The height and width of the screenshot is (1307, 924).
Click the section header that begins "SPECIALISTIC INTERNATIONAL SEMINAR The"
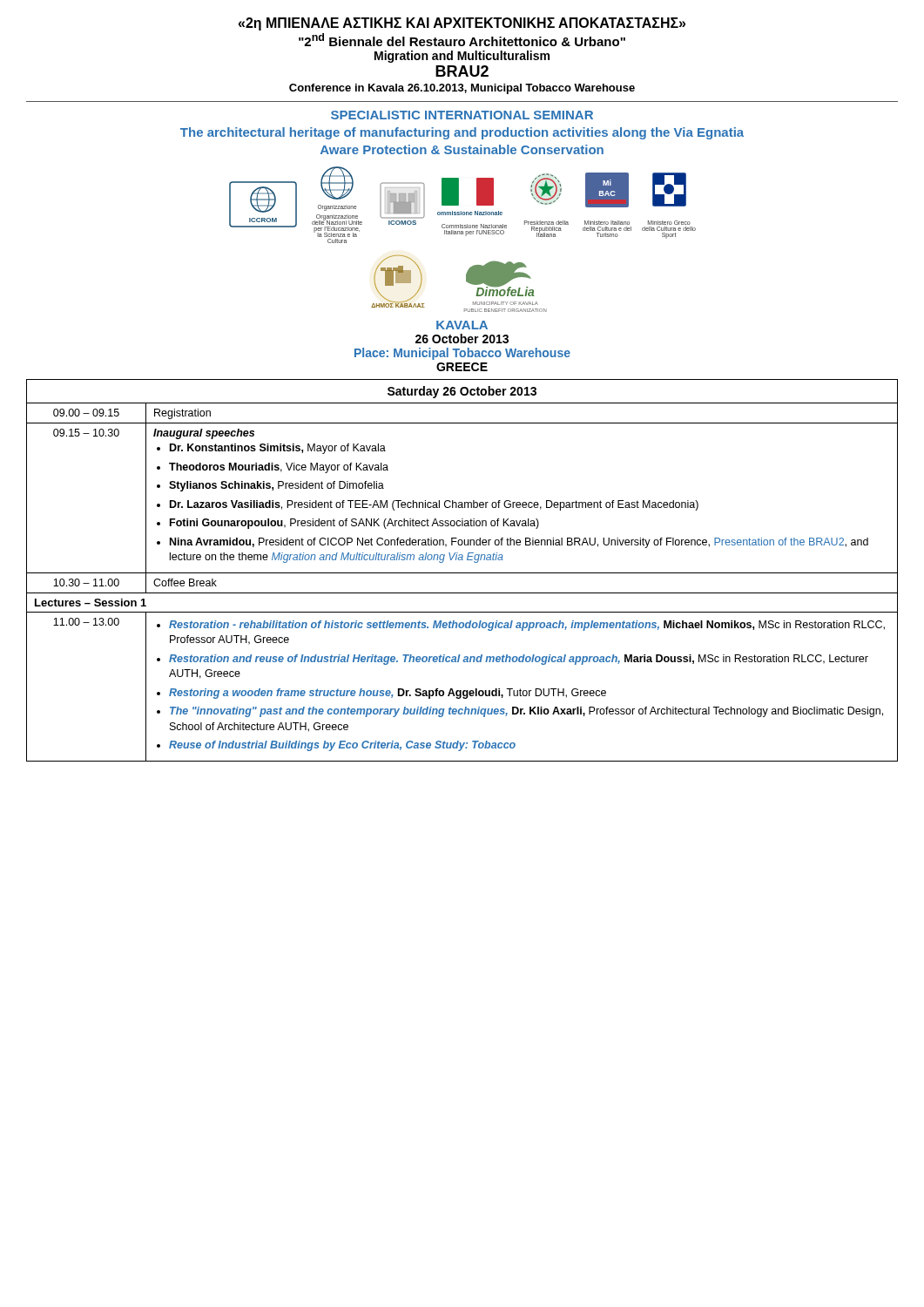click(462, 132)
